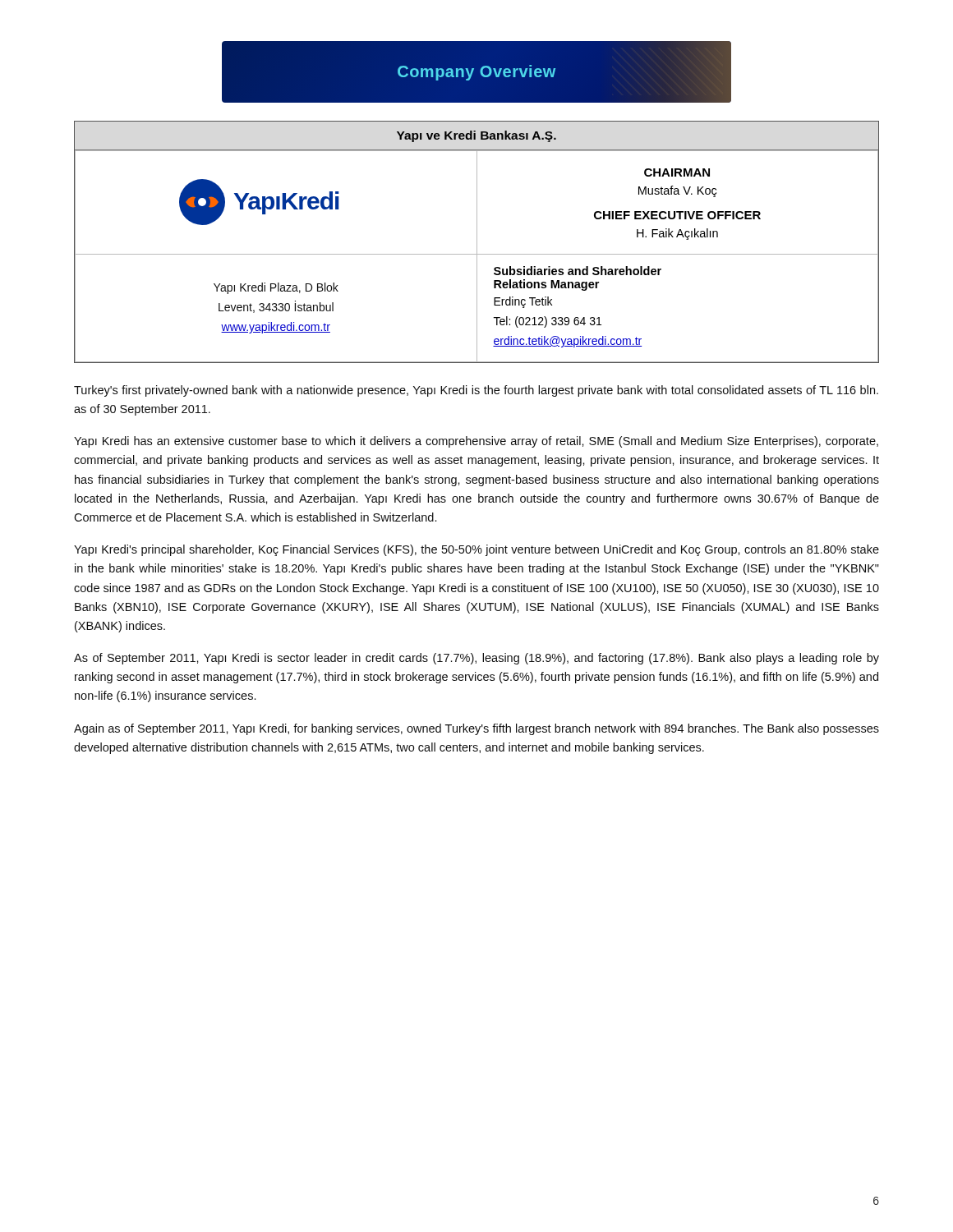Point to the block beginning "As of September 2011, Yapı Kredi is sector"

[476, 677]
